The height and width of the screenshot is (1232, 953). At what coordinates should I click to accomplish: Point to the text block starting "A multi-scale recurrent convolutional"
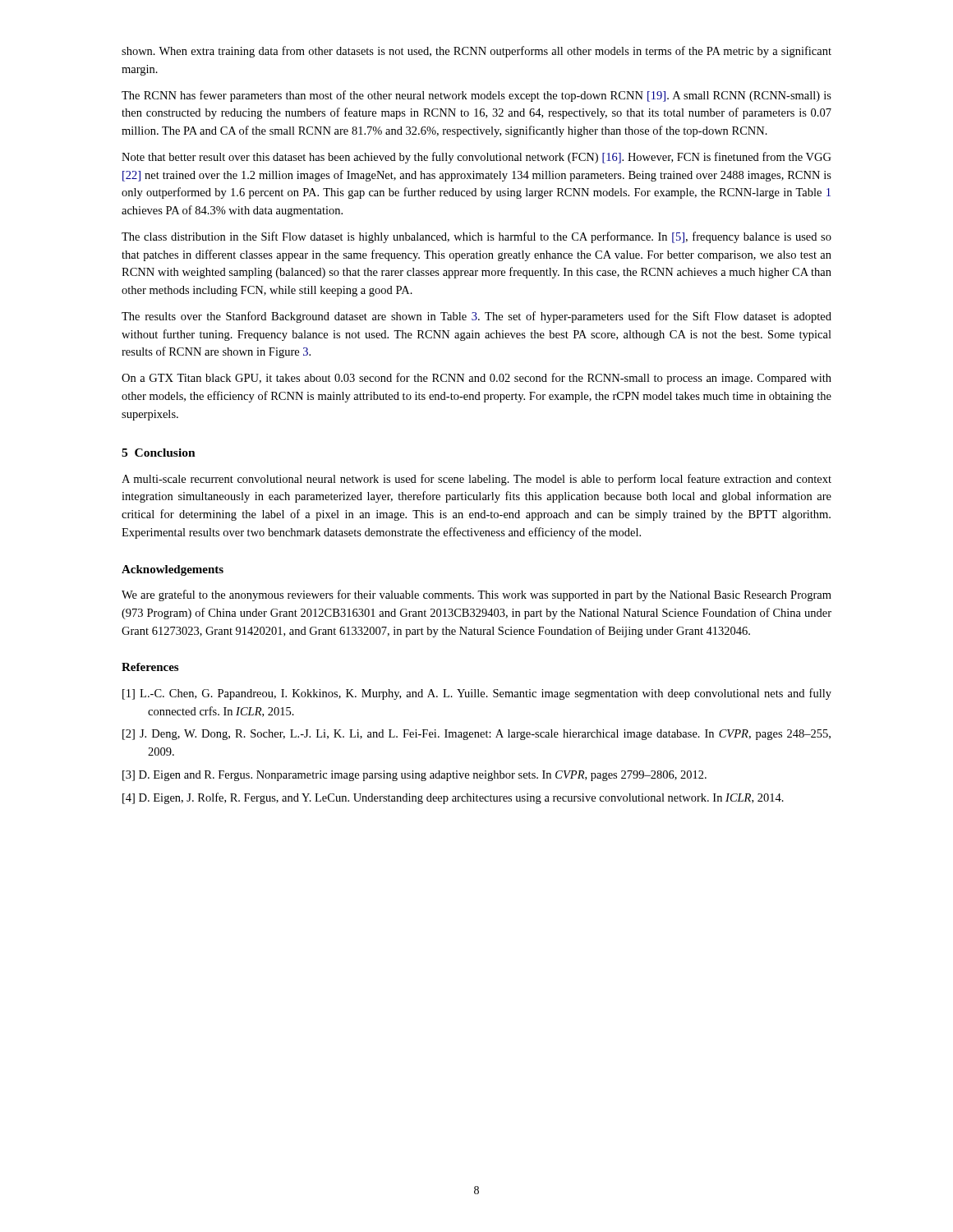tap(476, 506)
